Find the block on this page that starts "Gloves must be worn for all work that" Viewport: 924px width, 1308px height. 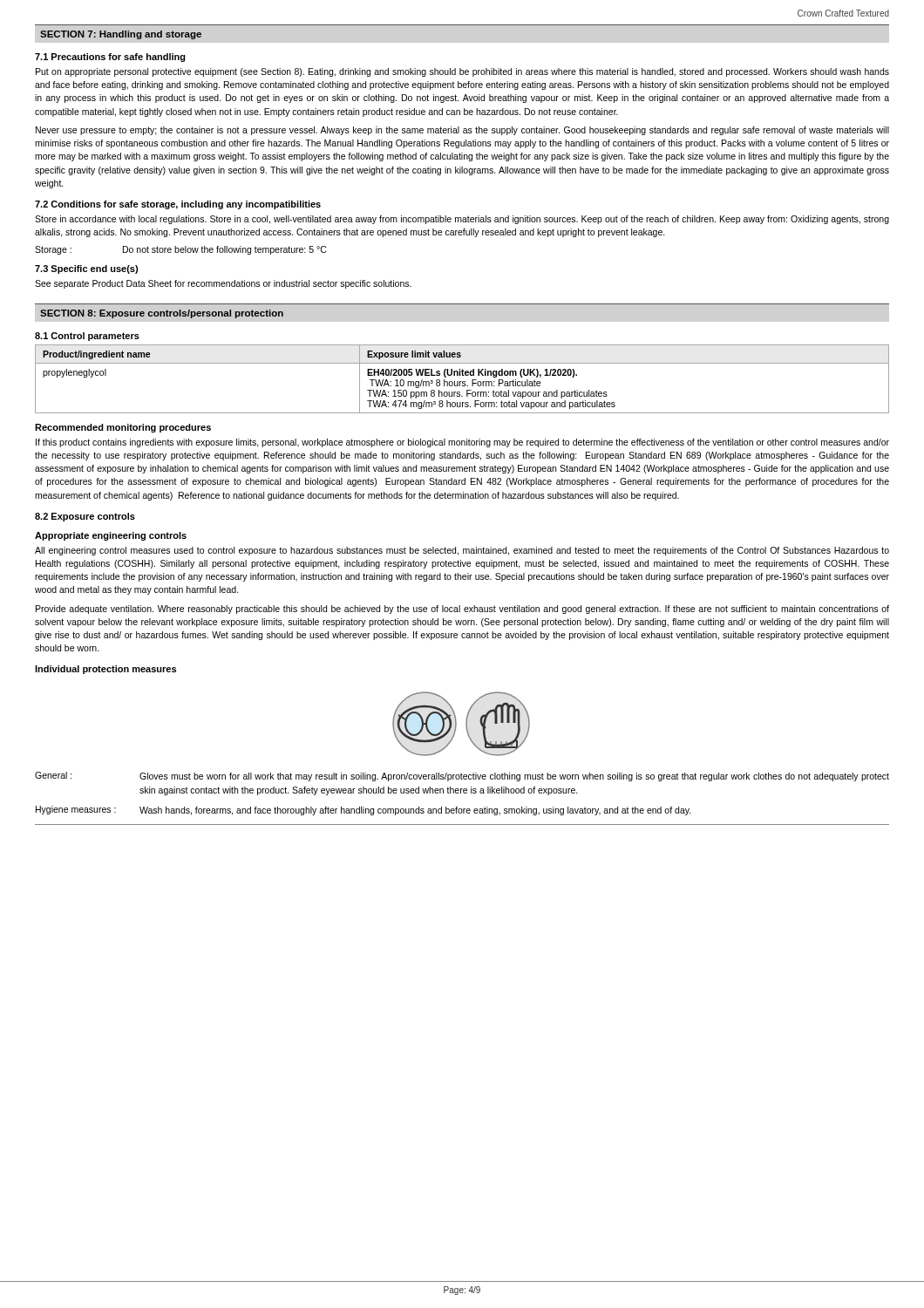point(514,783)
